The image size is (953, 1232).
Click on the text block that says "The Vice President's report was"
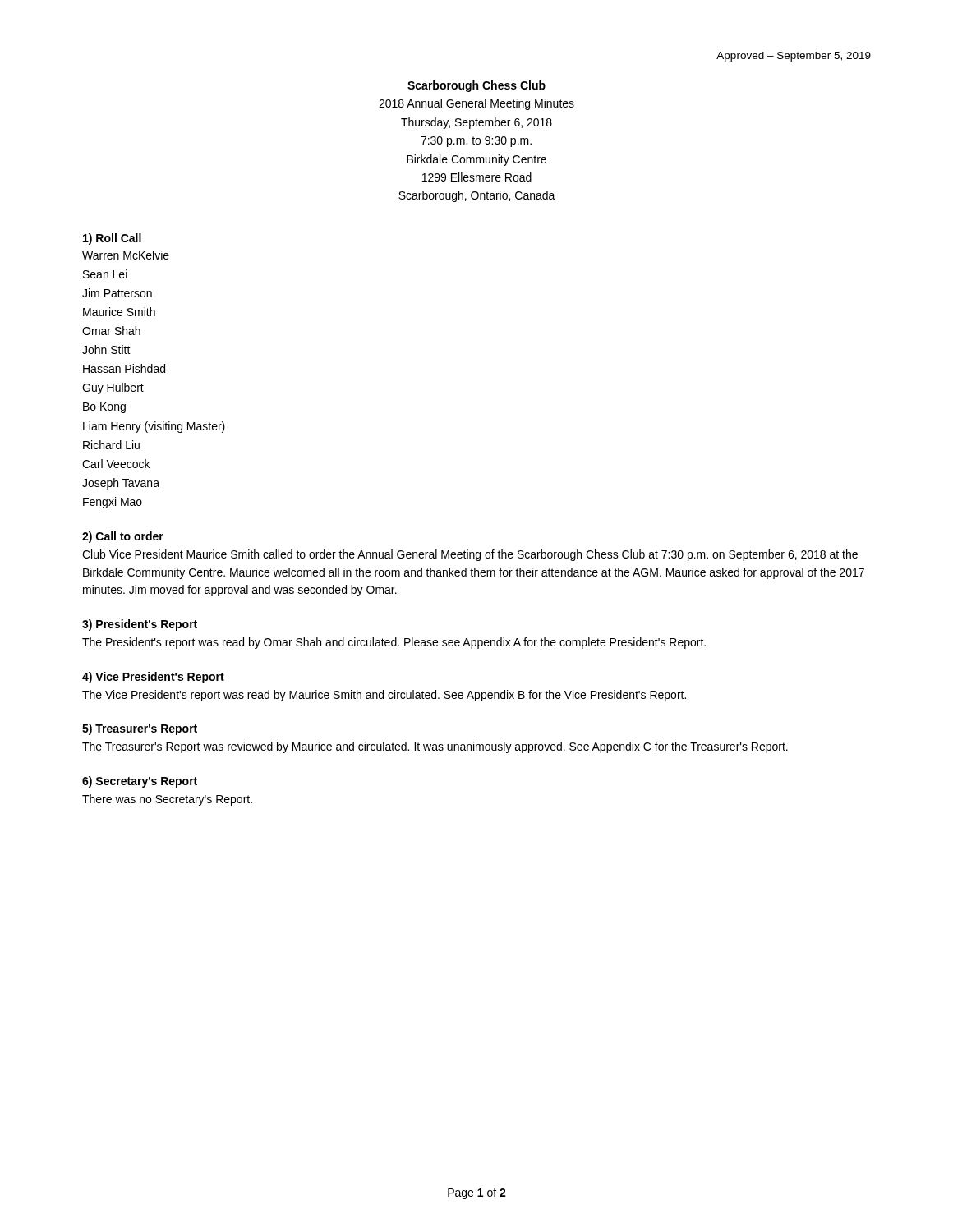pos(385,695)
